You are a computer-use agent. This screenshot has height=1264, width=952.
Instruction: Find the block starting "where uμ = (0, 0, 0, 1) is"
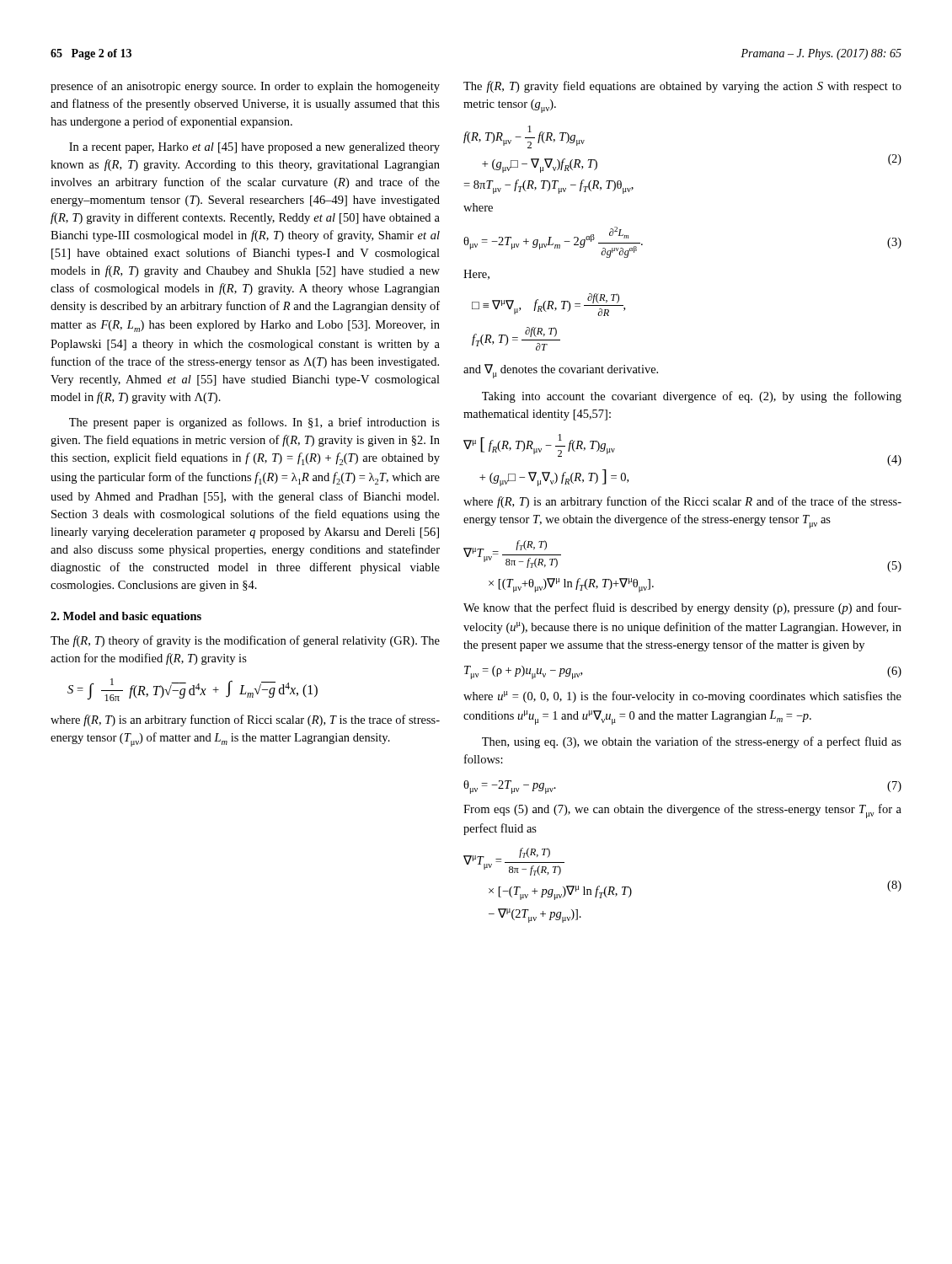[x=682, y=727]
